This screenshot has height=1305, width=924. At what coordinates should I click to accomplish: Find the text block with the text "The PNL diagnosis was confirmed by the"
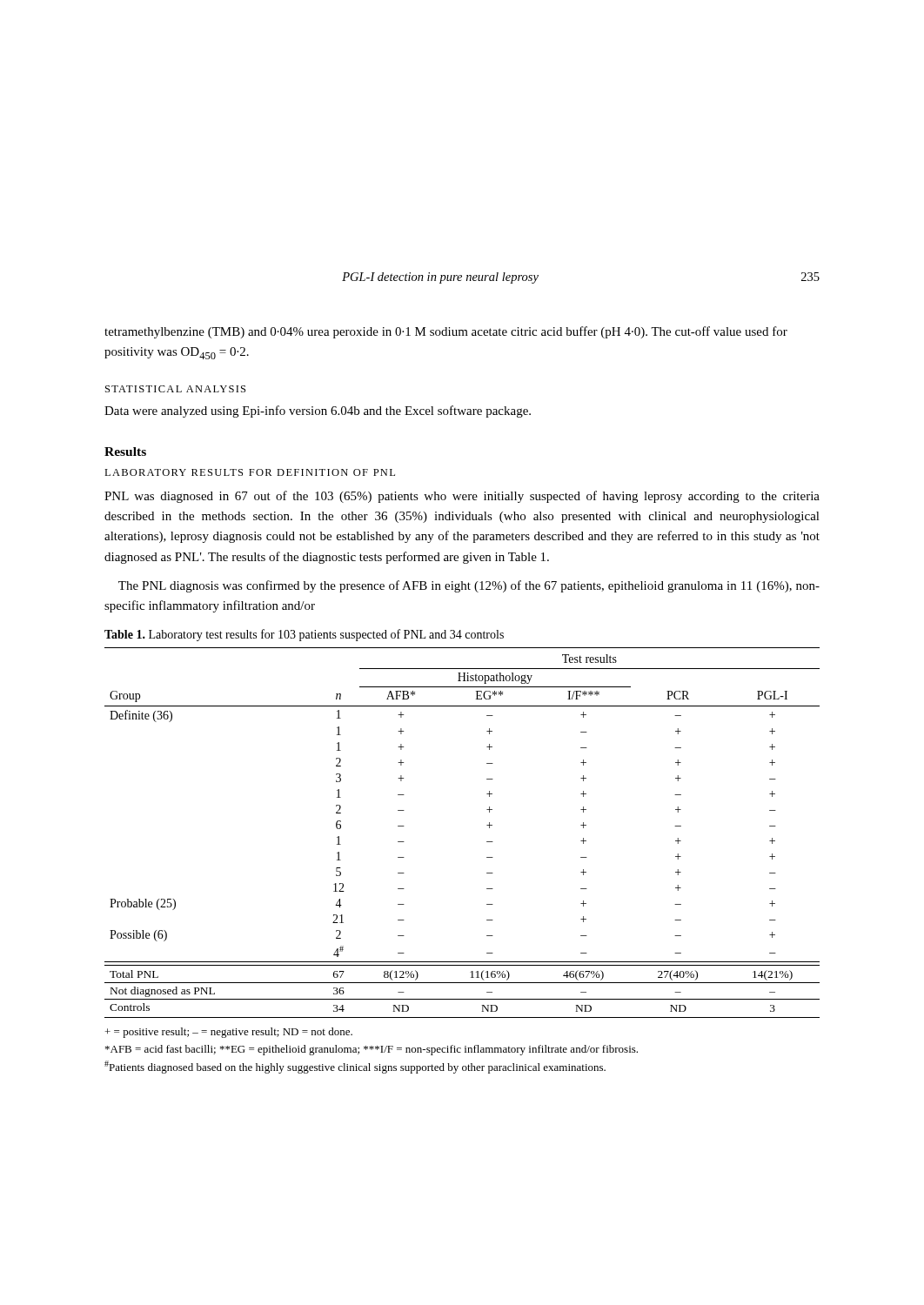click(462, 595)
